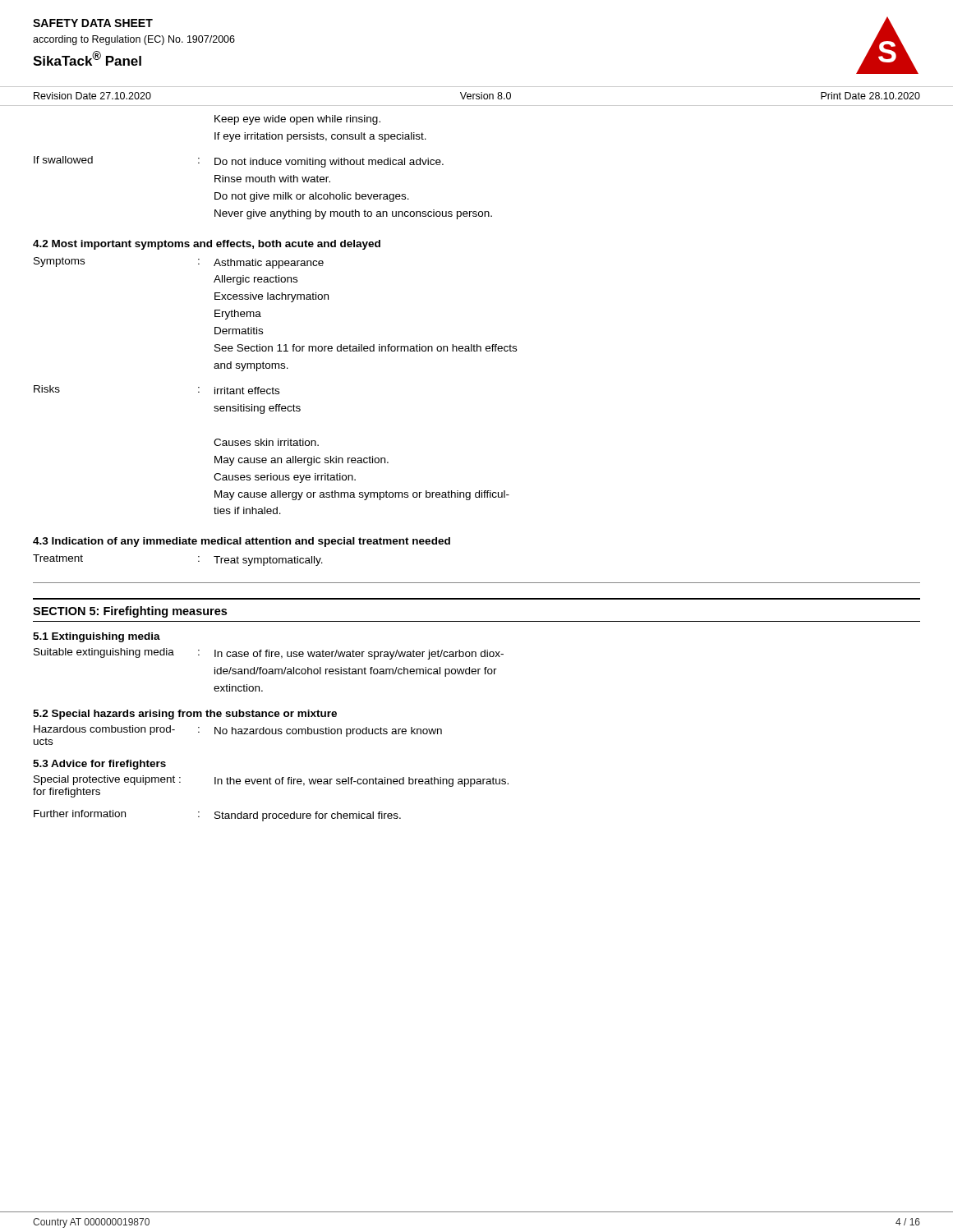Point to the passage starting "Symptoms : Asthmatic appearance Allergic reactions Excessive lachrymation"

click(x=60, y=262)
